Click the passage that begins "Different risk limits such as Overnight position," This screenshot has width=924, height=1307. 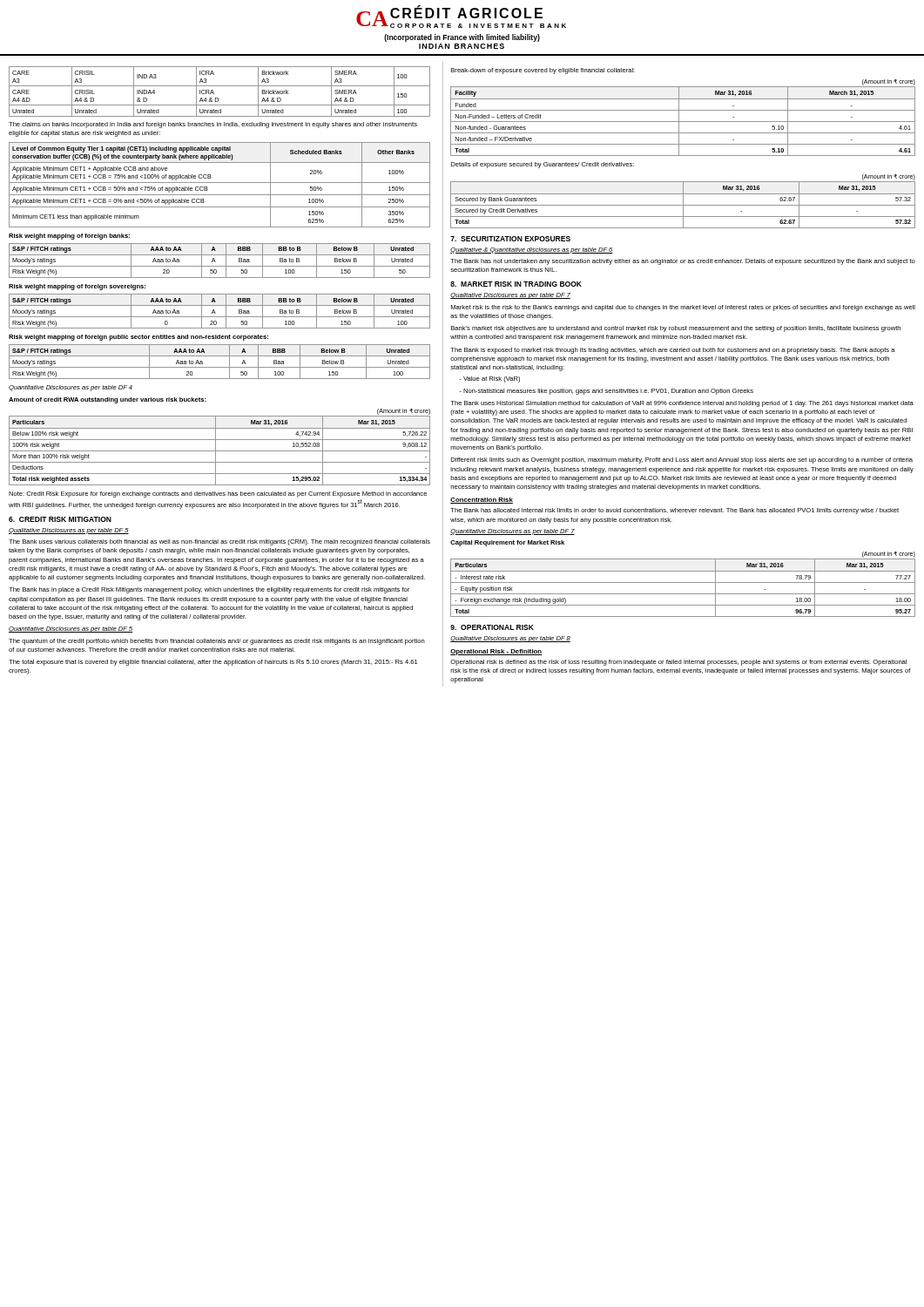683,474
